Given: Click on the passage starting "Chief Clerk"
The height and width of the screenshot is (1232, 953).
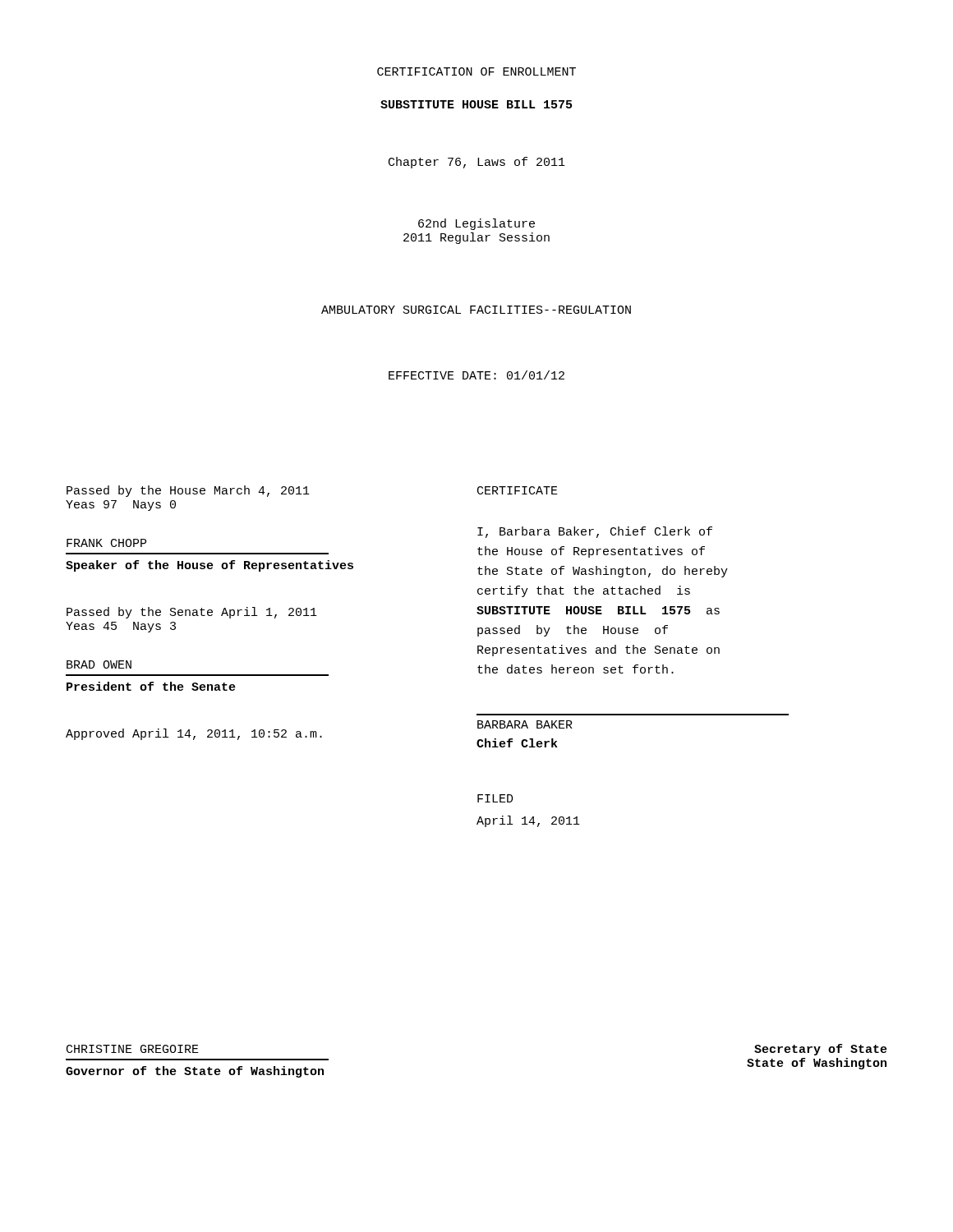Looking at the screenshot, I should 517,745.
